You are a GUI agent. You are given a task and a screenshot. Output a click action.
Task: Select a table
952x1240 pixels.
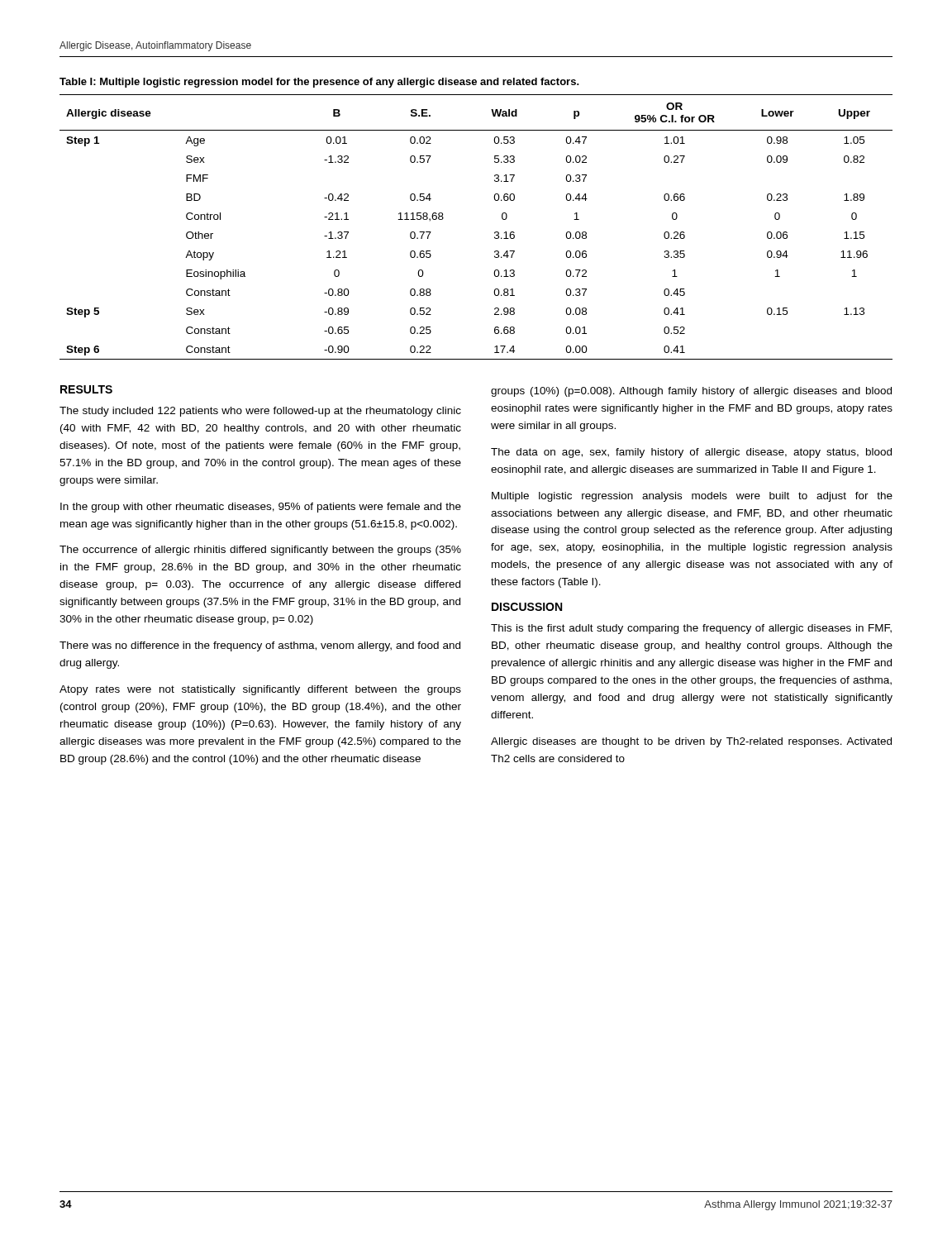click(476, 227)
